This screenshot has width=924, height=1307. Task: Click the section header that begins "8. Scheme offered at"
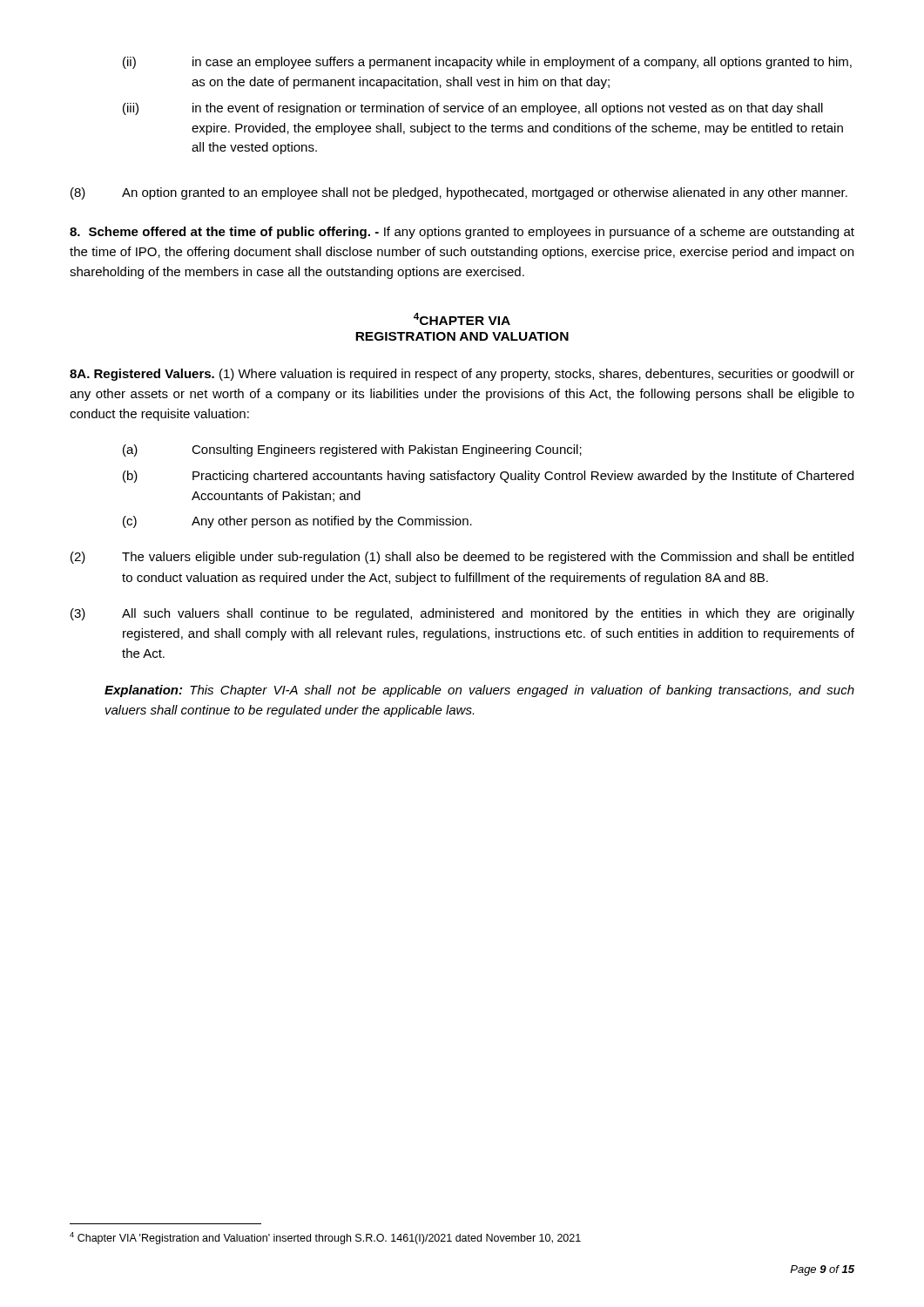(462, 251)
